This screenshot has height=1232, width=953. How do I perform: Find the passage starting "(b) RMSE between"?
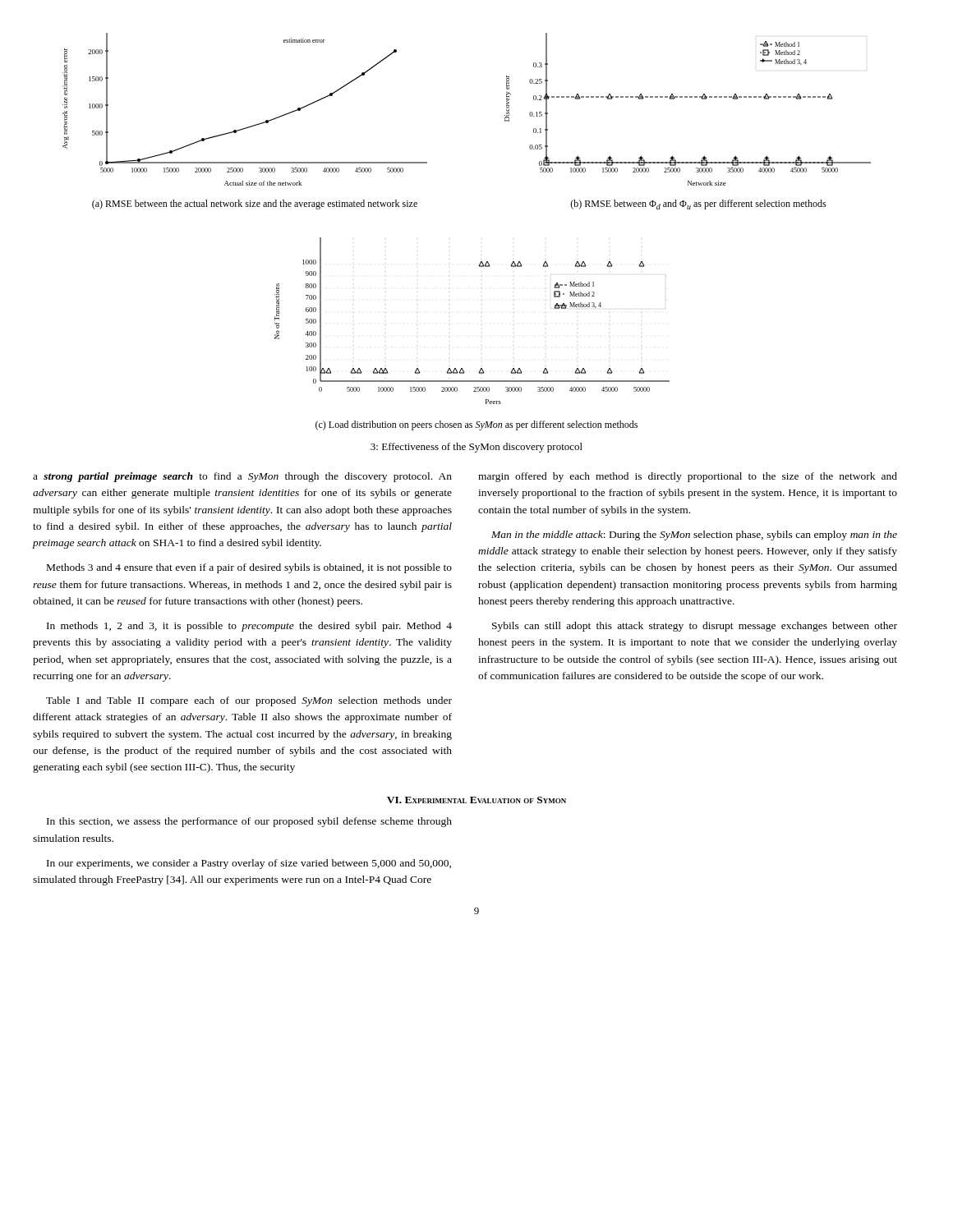point(698,205)
